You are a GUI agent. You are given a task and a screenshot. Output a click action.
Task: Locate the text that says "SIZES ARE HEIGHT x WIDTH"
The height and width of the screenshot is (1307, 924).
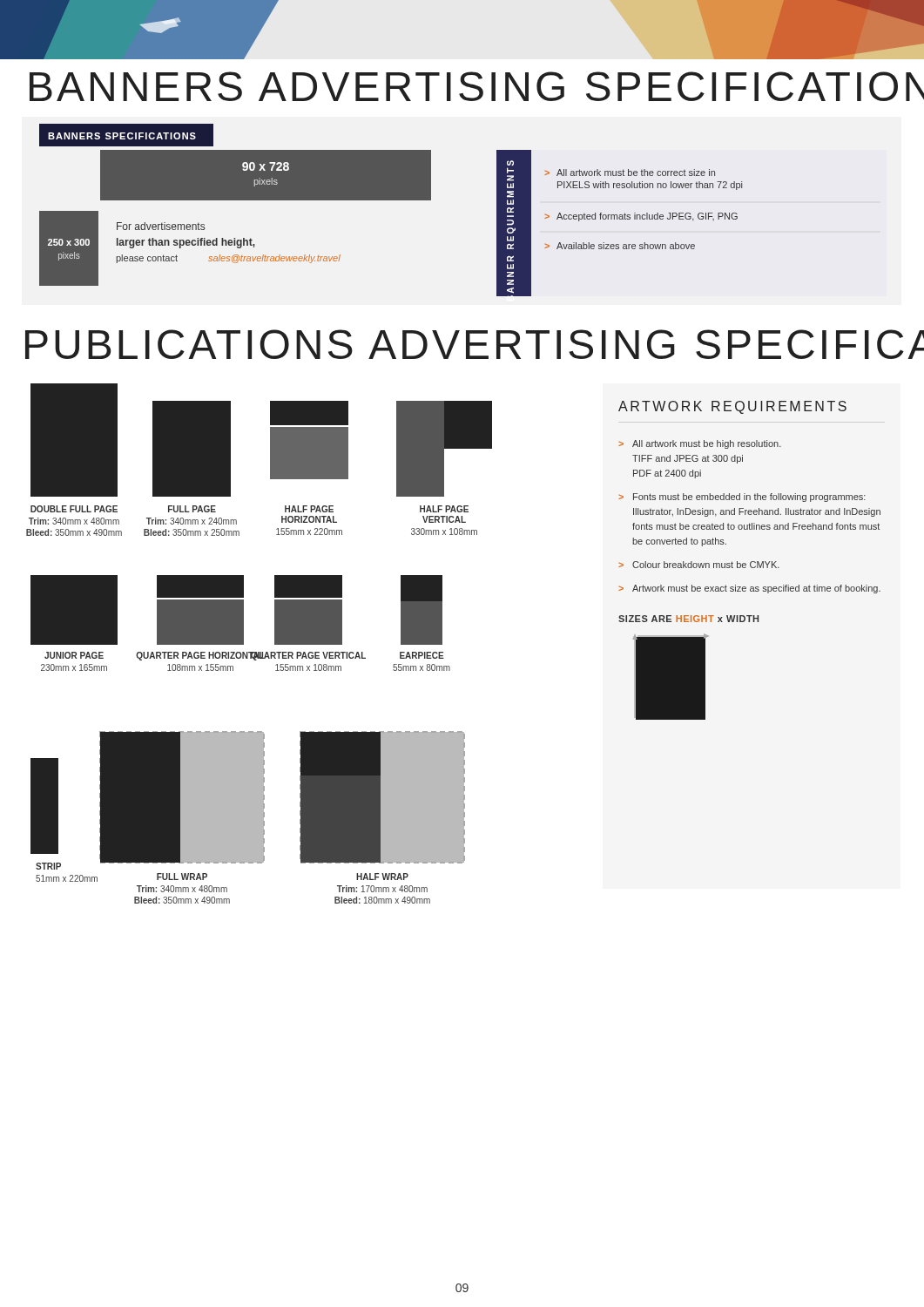coord(689,619)
